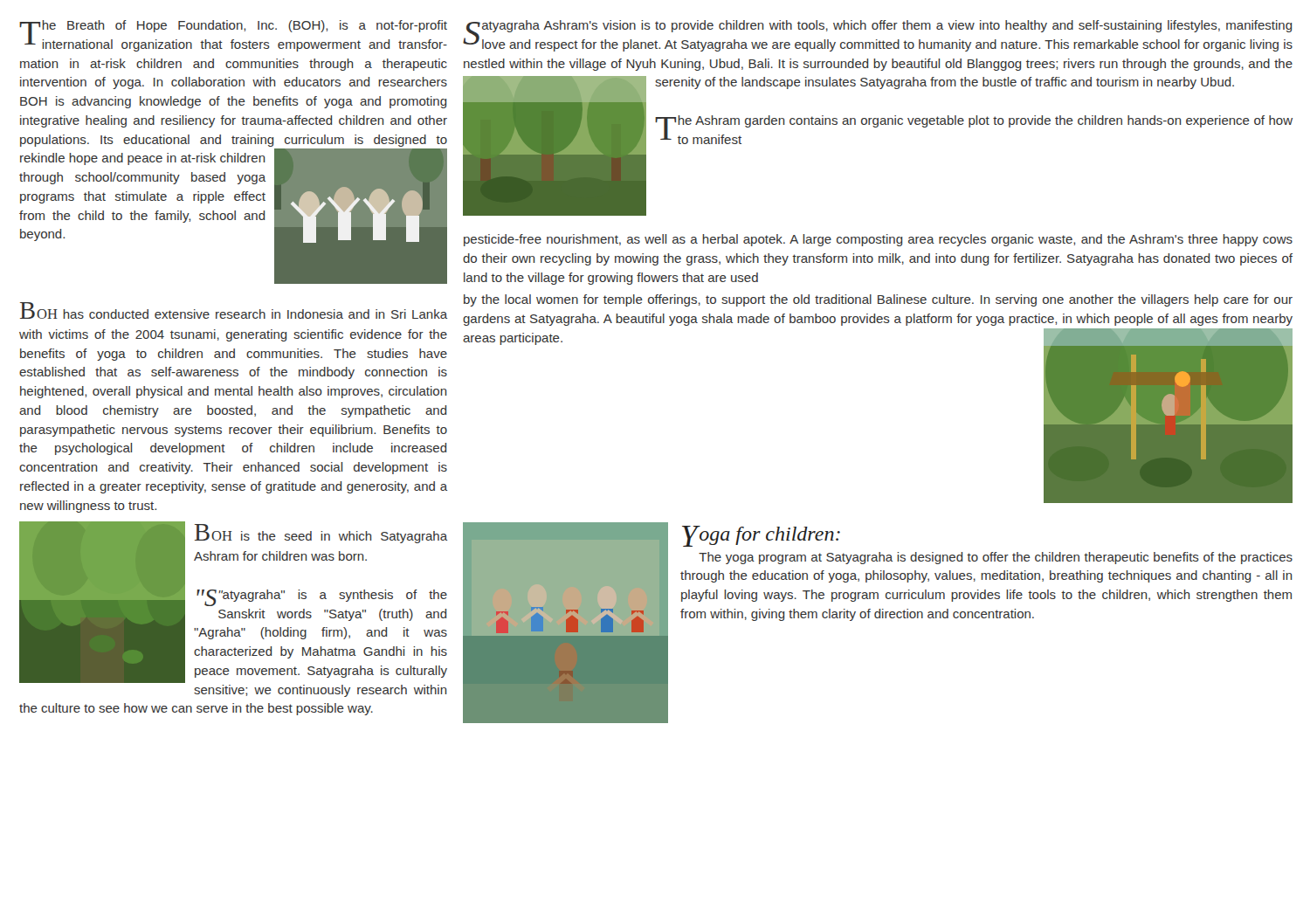Image resolution: width=1310 pixels, height=924 pixels.
Task: Navigate to the block starting "The Breath of Hope"
Action: pyautogui.click(x=233, y=152)
